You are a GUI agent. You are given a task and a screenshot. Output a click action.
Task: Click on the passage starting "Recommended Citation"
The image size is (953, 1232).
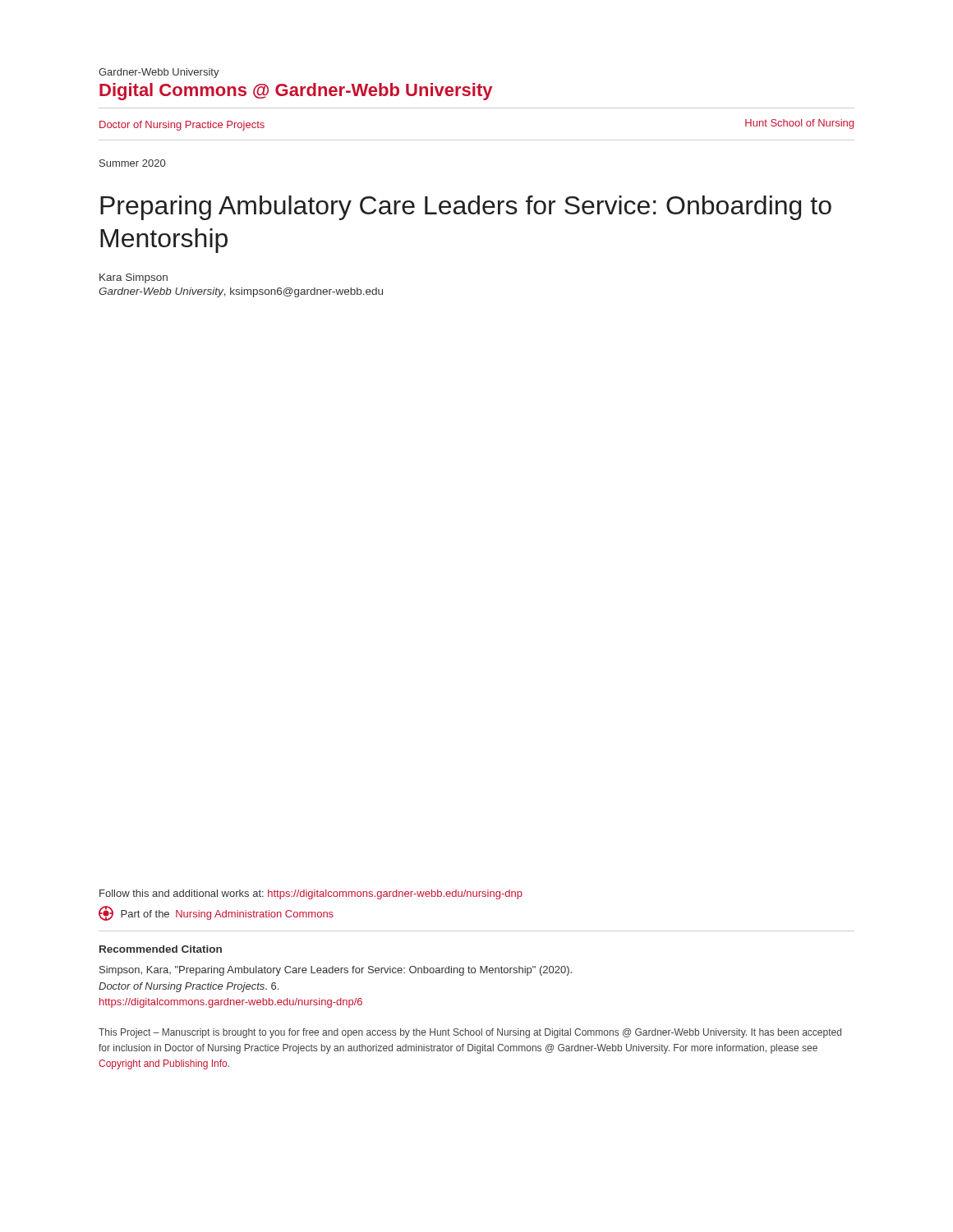(x=160, y=949)
